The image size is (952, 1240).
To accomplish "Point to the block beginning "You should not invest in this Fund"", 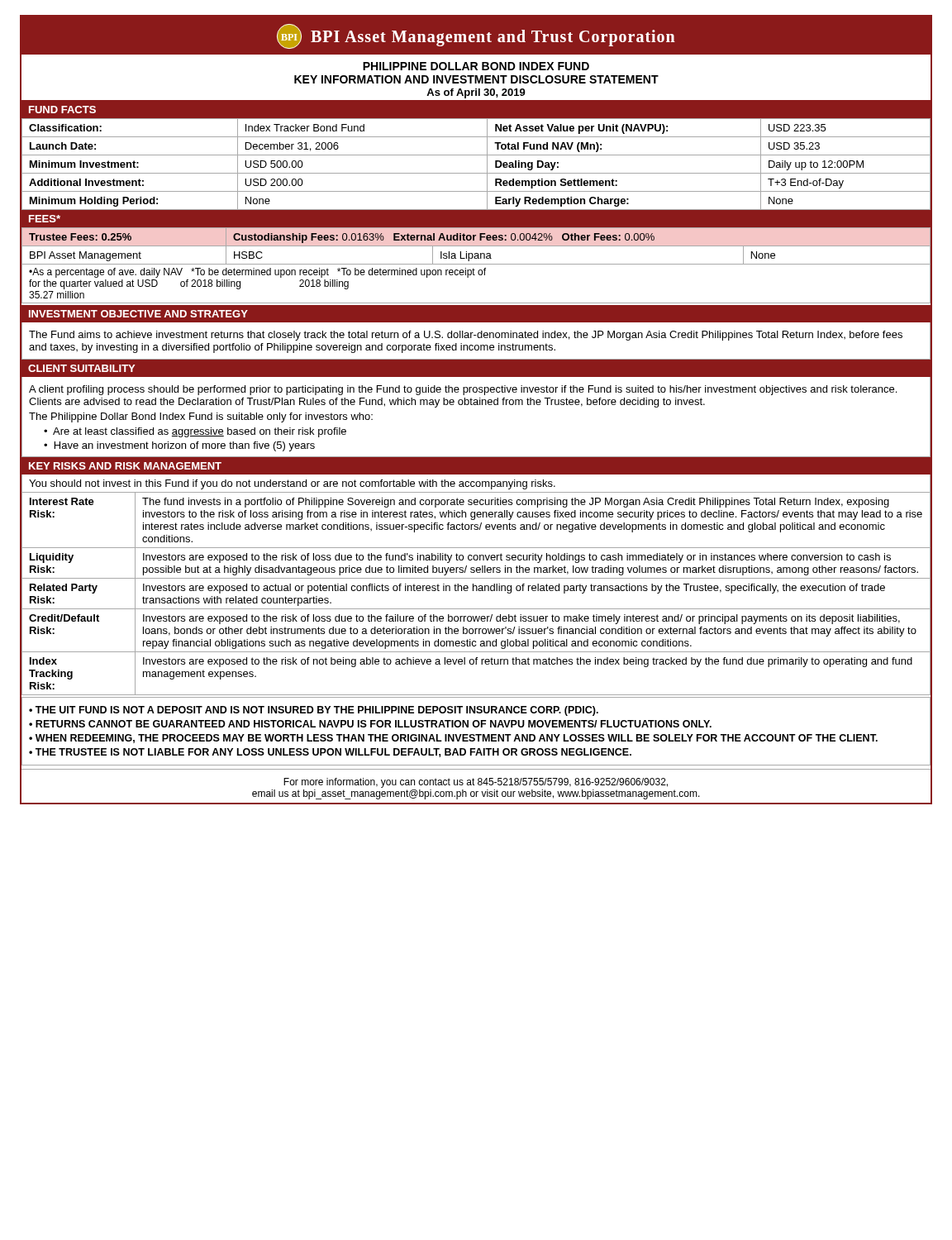I will (x=292, y=483).
